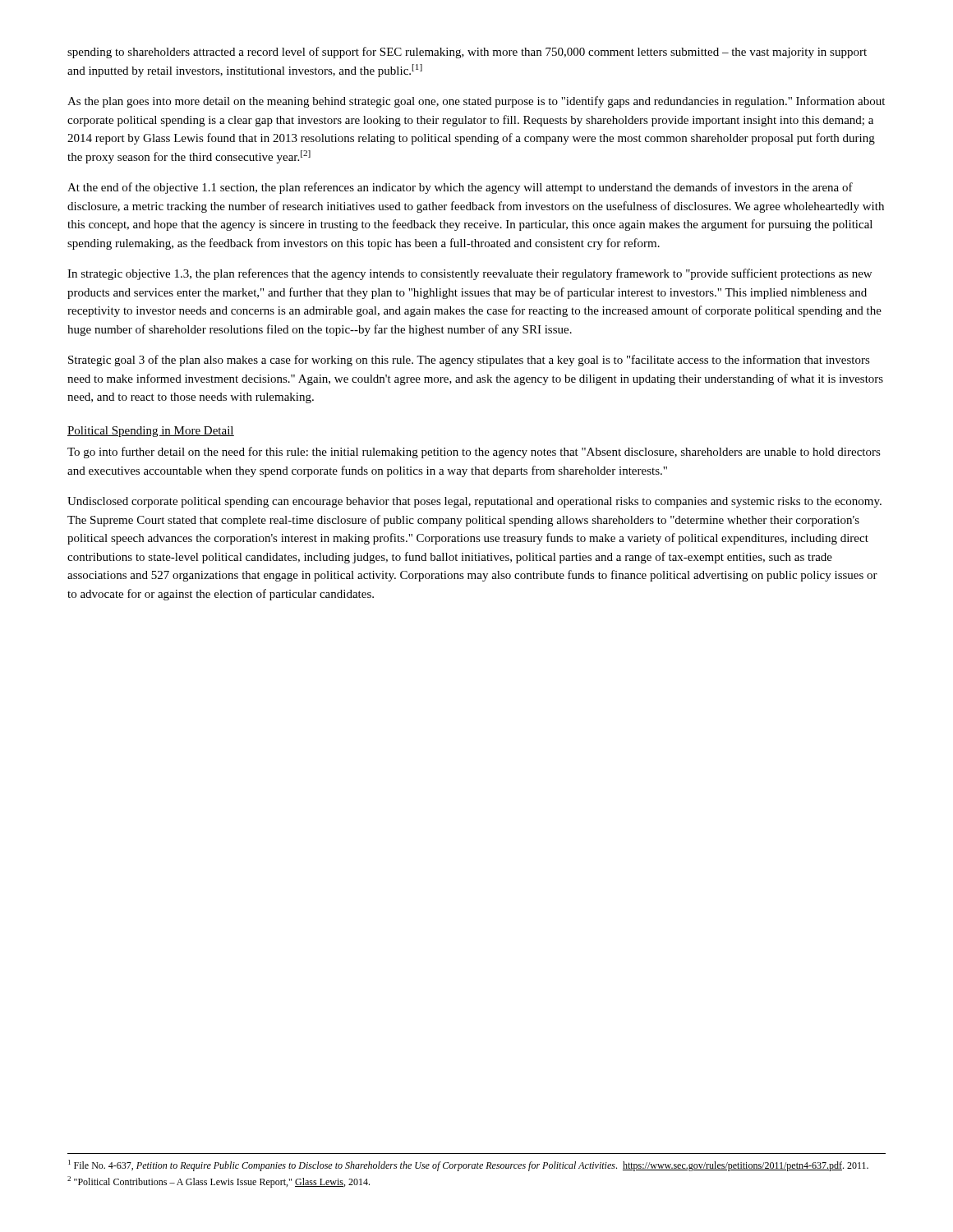Click on the block starting "Undisclosed corporate political spending can encourage behavior that"
Image resolution: width=953 pixels, height=1232 pixels.
click(x=476, y=547)
